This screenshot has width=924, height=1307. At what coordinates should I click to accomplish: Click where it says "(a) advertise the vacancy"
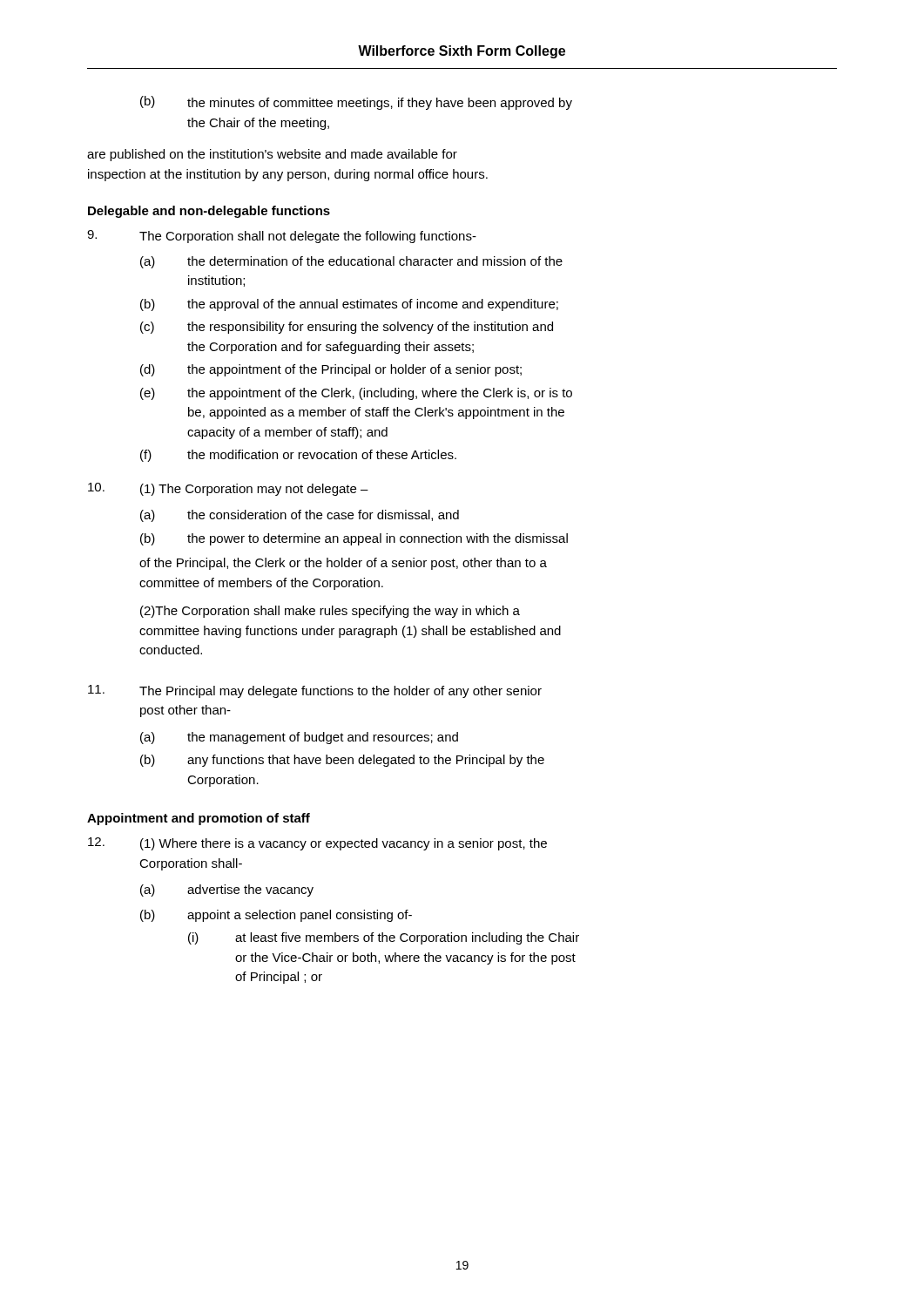point(227,891)
